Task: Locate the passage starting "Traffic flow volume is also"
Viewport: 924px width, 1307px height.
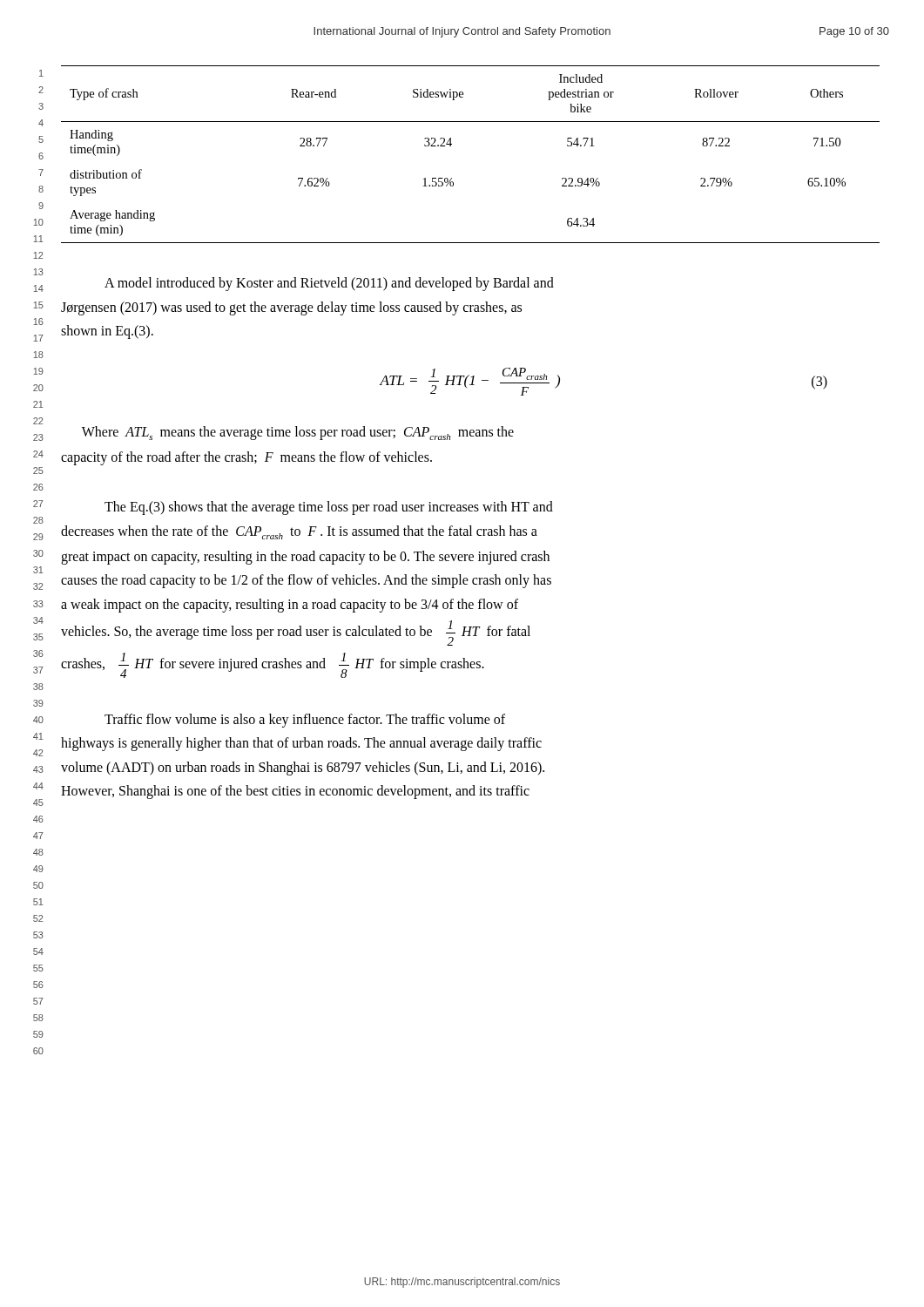Action: 305,719
